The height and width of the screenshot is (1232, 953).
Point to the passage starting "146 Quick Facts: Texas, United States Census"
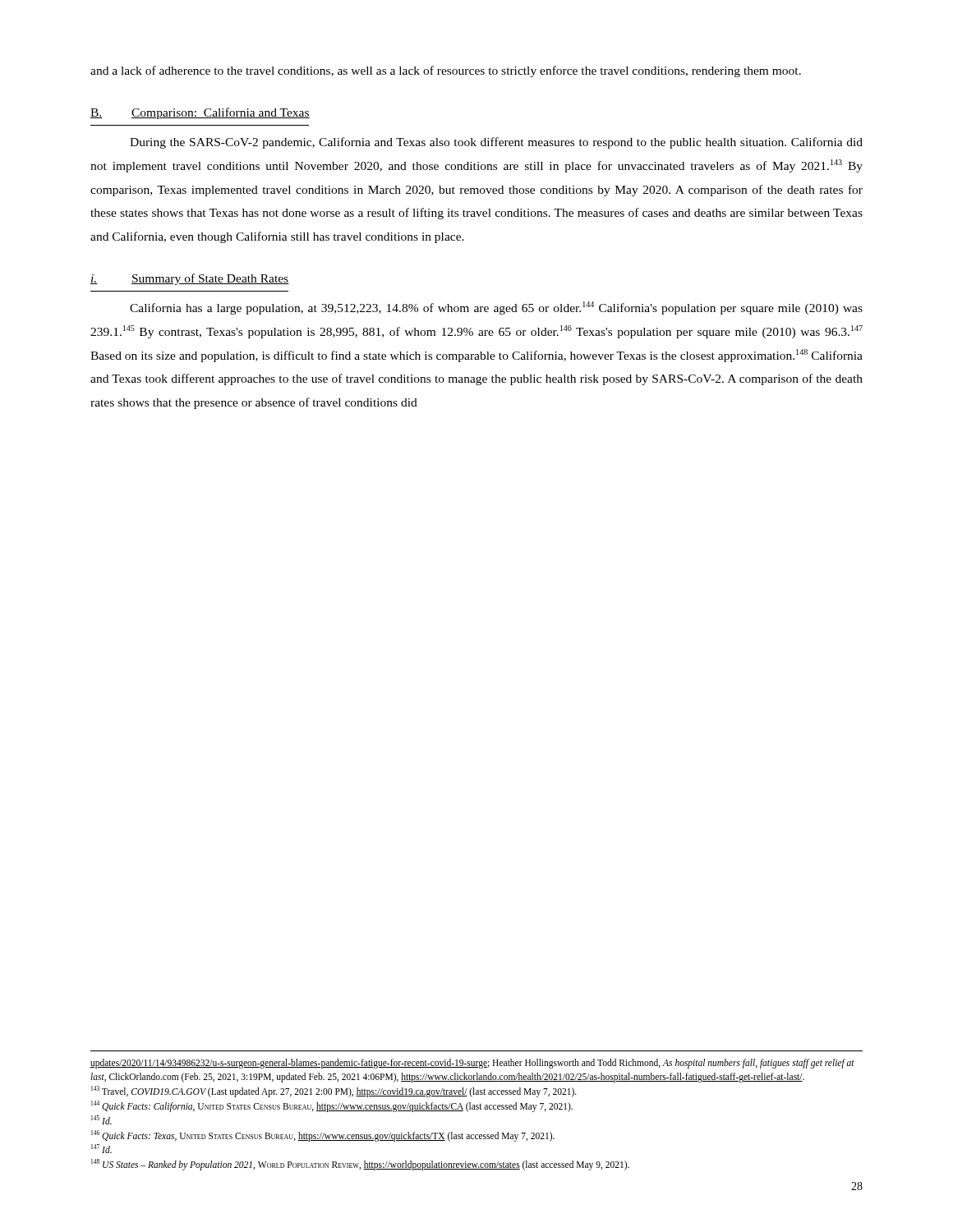click(x=476, y=1136)
